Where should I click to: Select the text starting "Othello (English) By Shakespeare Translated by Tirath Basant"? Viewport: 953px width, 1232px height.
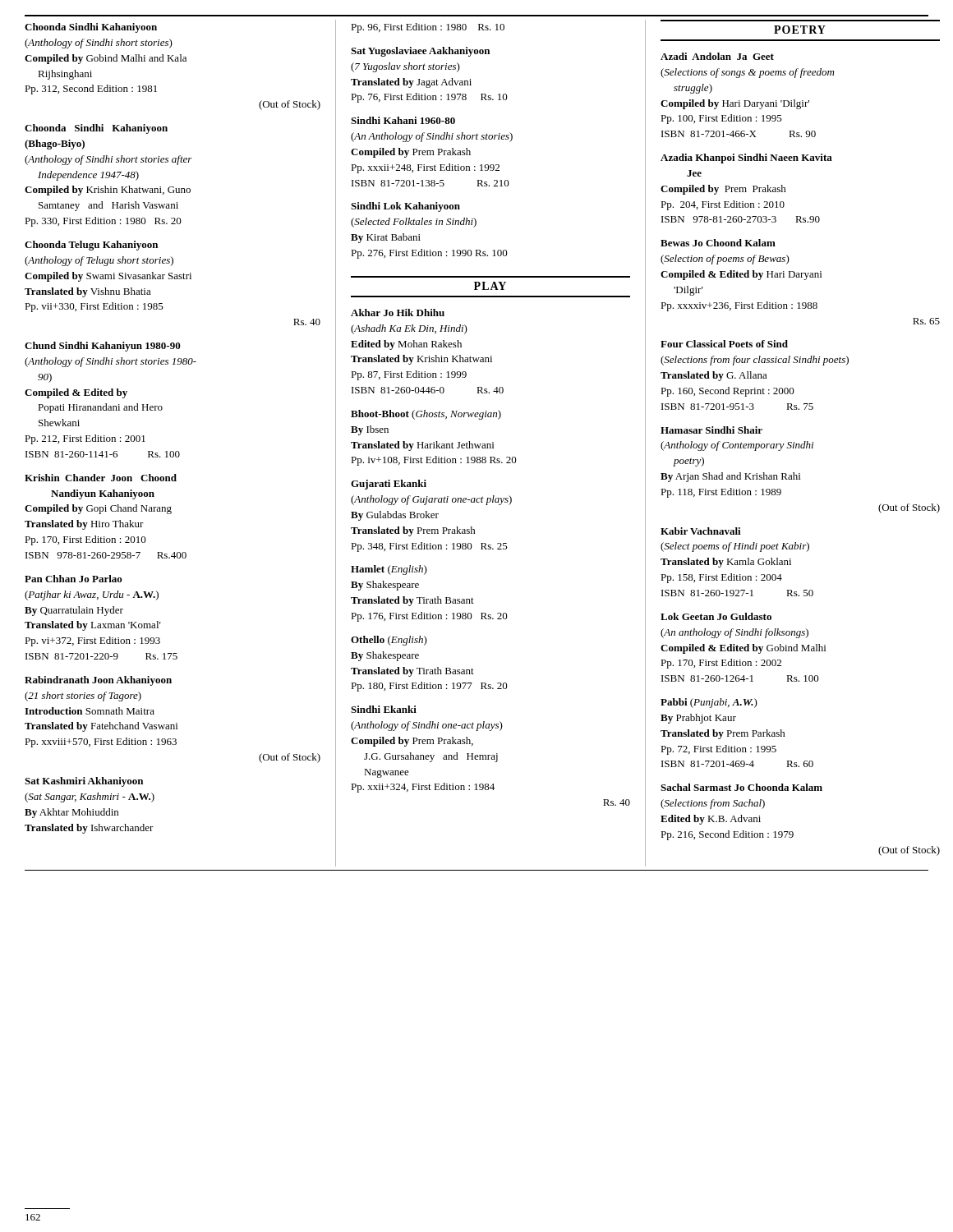pos(429,663)
